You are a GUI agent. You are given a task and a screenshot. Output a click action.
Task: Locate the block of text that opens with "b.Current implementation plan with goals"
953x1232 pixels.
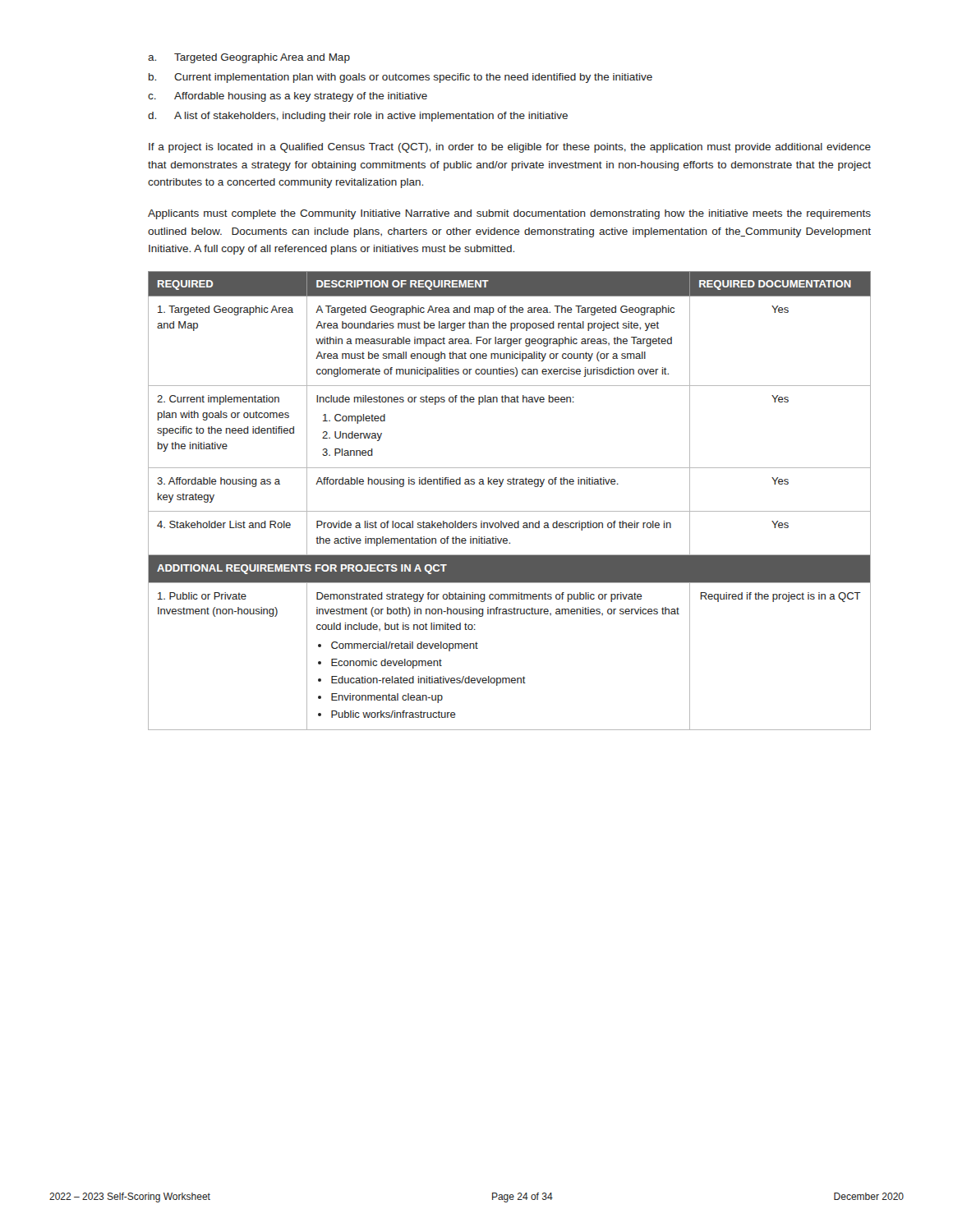[400, 77]
